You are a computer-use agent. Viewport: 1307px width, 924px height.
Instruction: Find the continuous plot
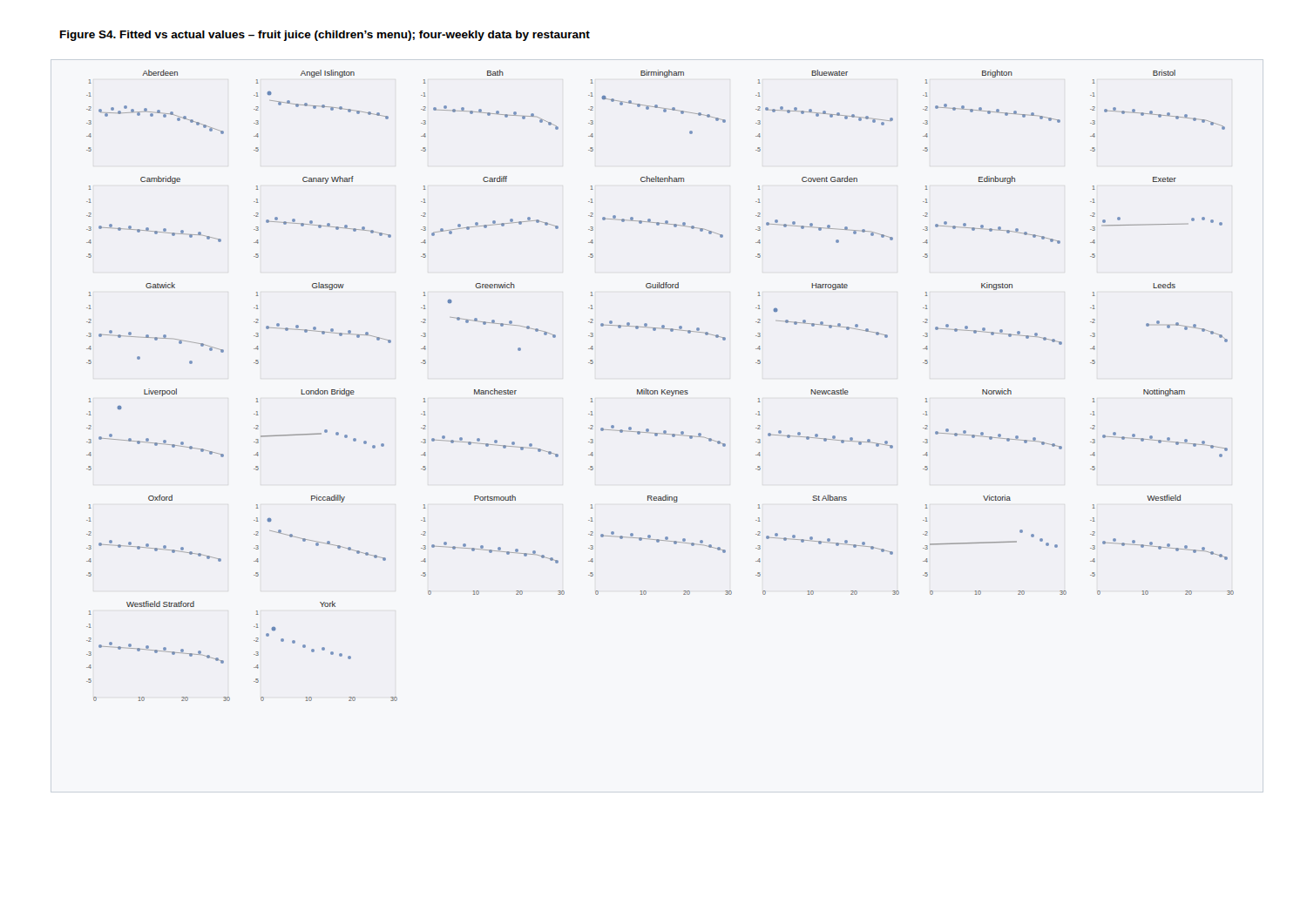click(657, 426)
